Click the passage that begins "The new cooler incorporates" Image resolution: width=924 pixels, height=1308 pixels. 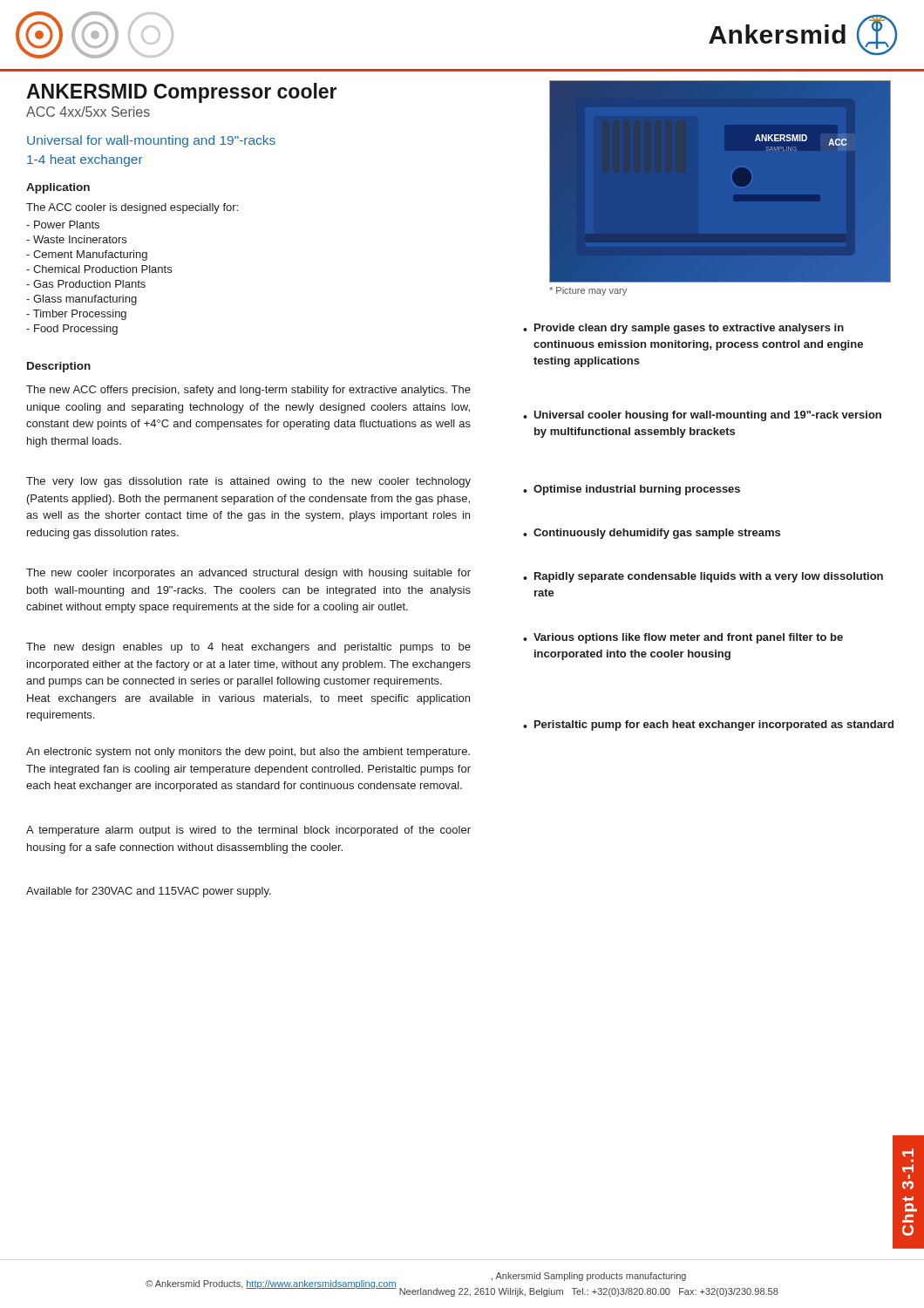pos(248,590)
